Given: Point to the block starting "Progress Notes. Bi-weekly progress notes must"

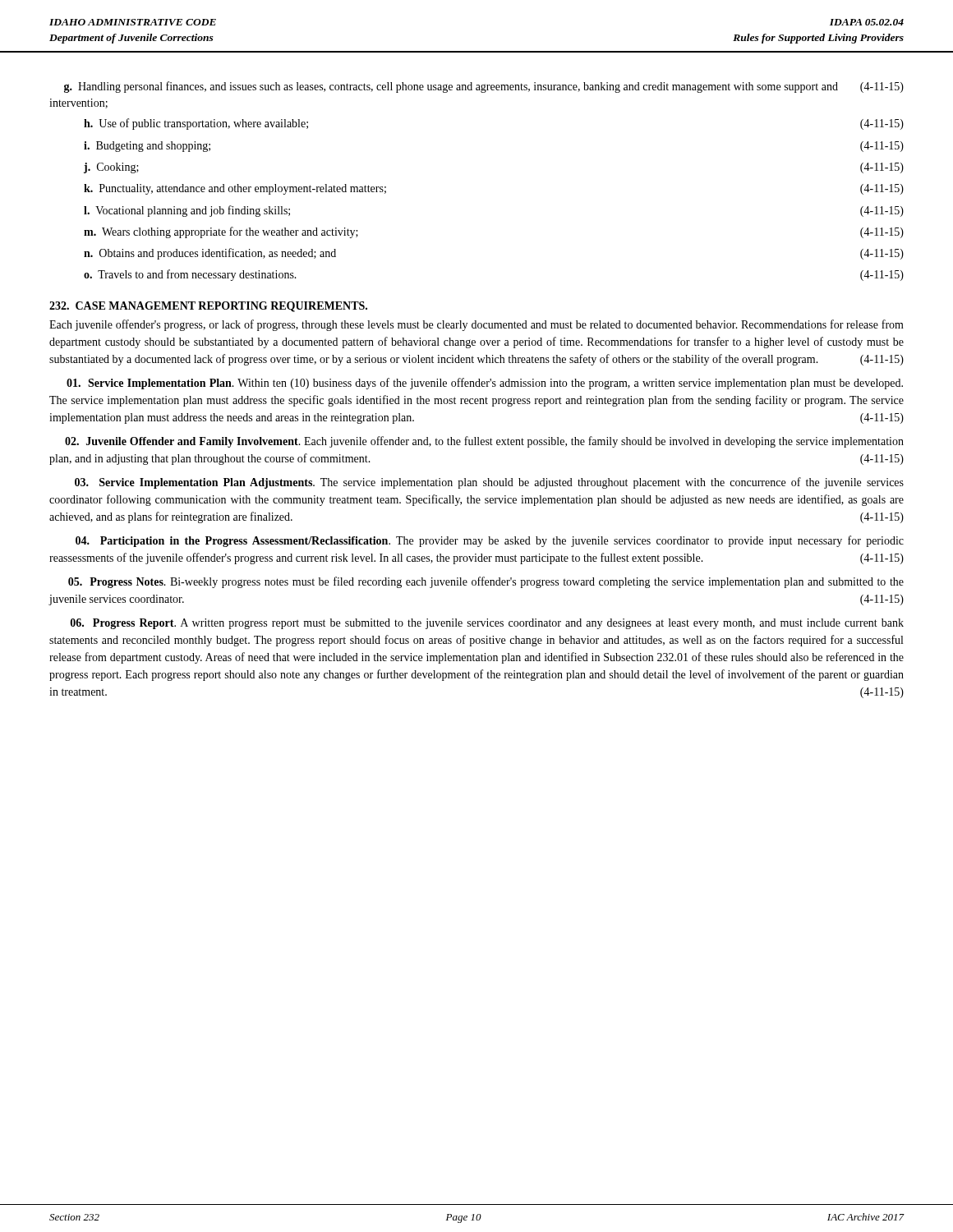Looking at the screenshot, I should tap(476, 592).
